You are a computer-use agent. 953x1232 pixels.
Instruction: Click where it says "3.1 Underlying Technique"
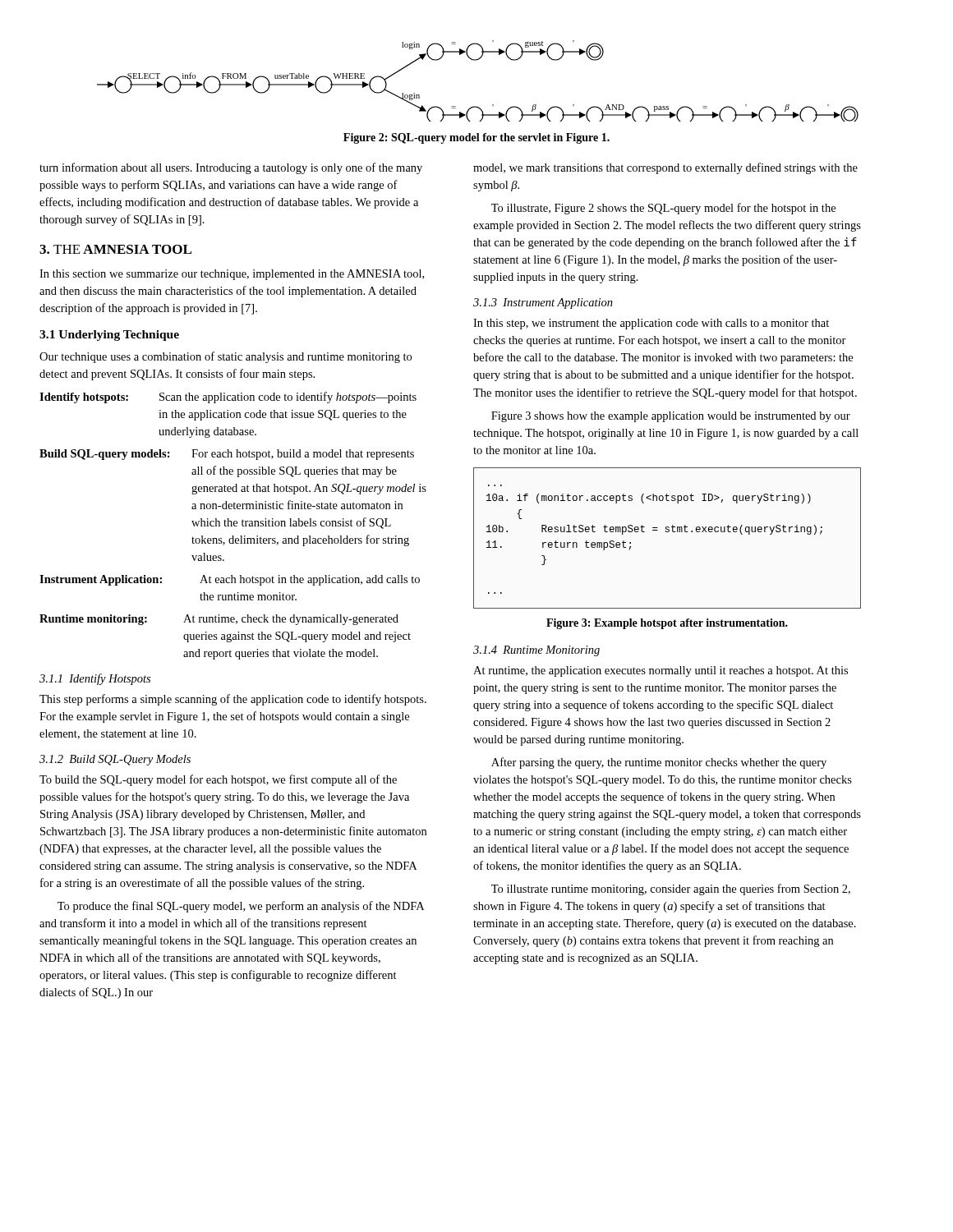click(x=109, y=334)
